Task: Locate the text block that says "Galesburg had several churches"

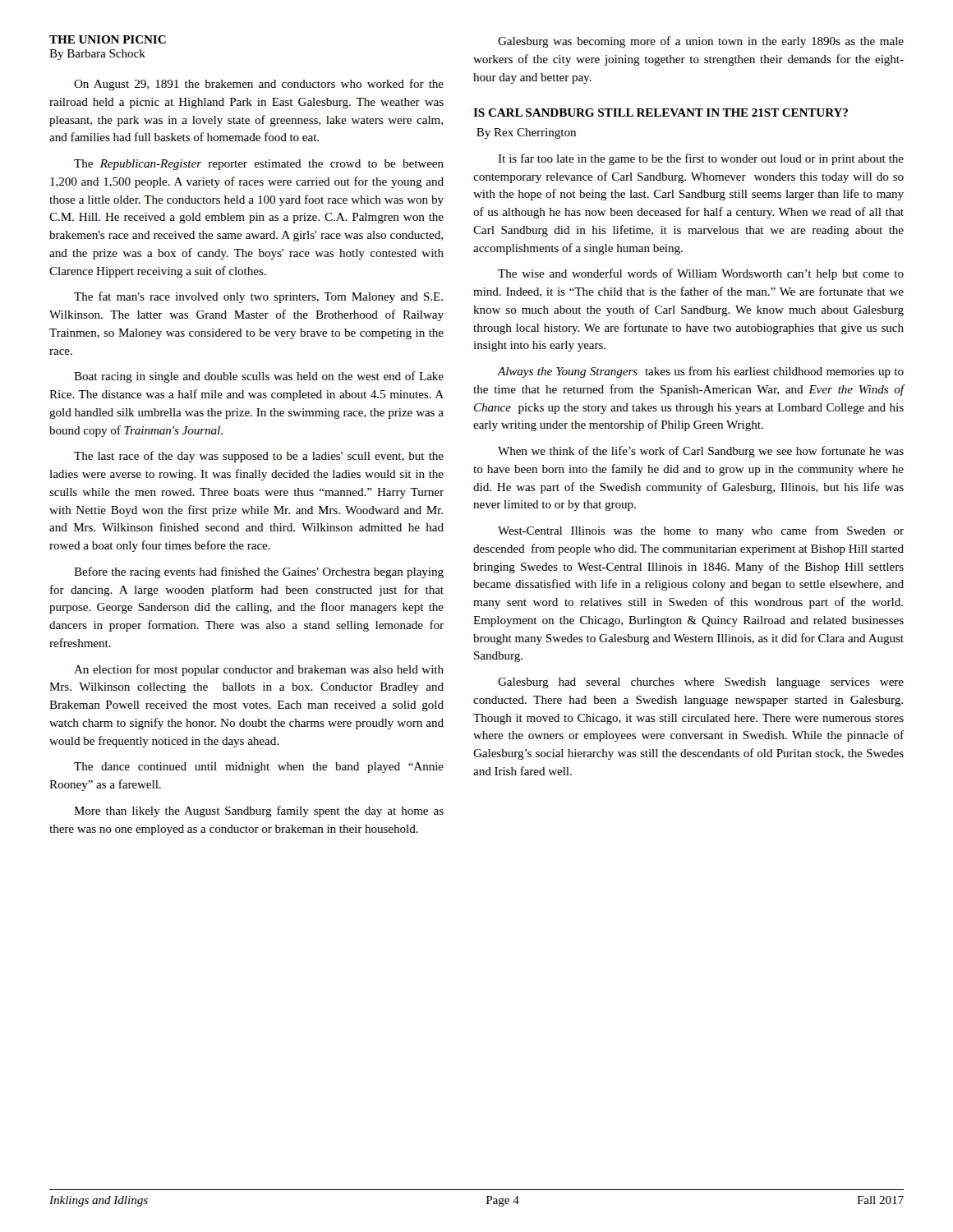Action: click(x=688, y=727)
